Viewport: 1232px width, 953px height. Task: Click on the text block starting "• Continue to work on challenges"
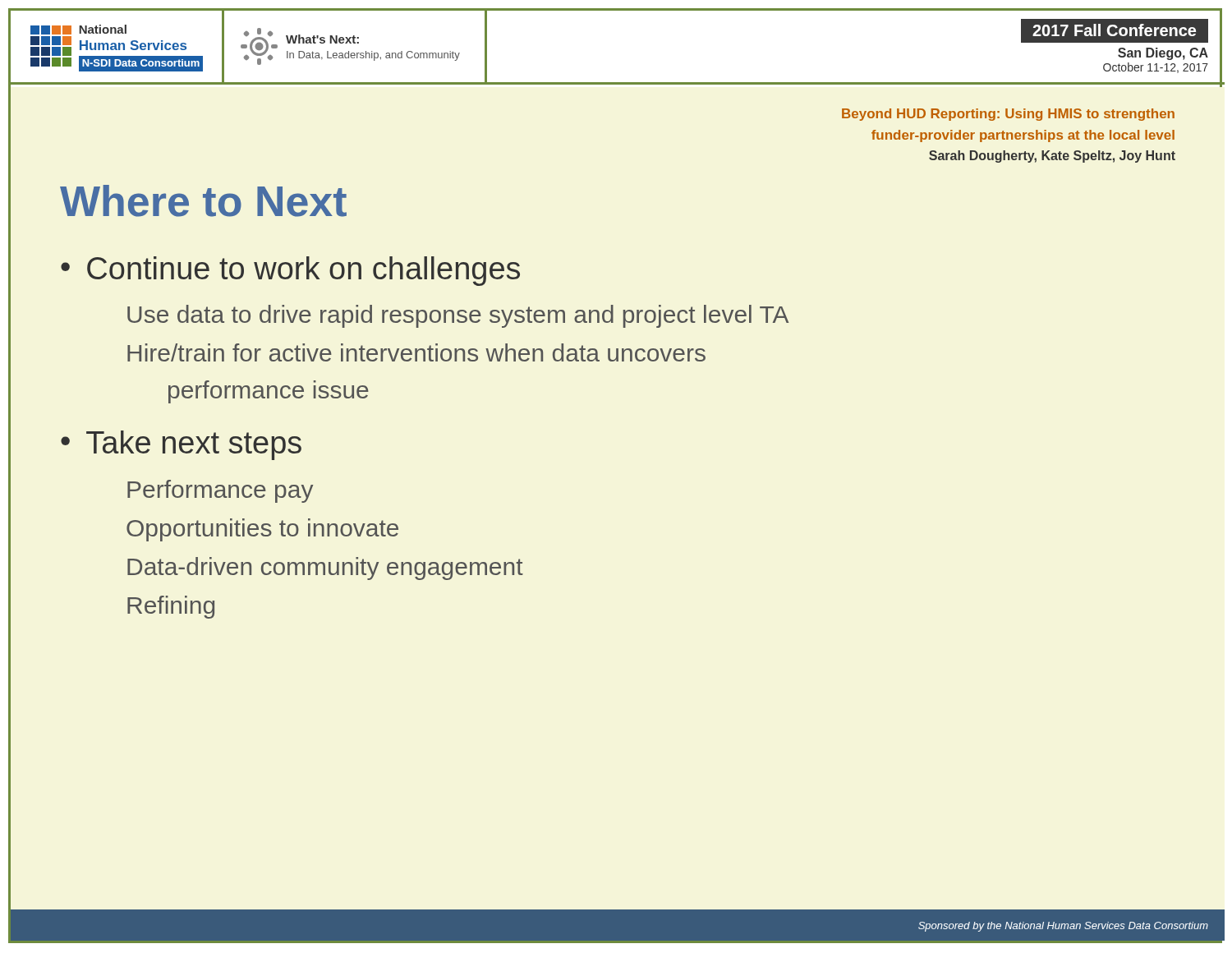coord(291,269)
